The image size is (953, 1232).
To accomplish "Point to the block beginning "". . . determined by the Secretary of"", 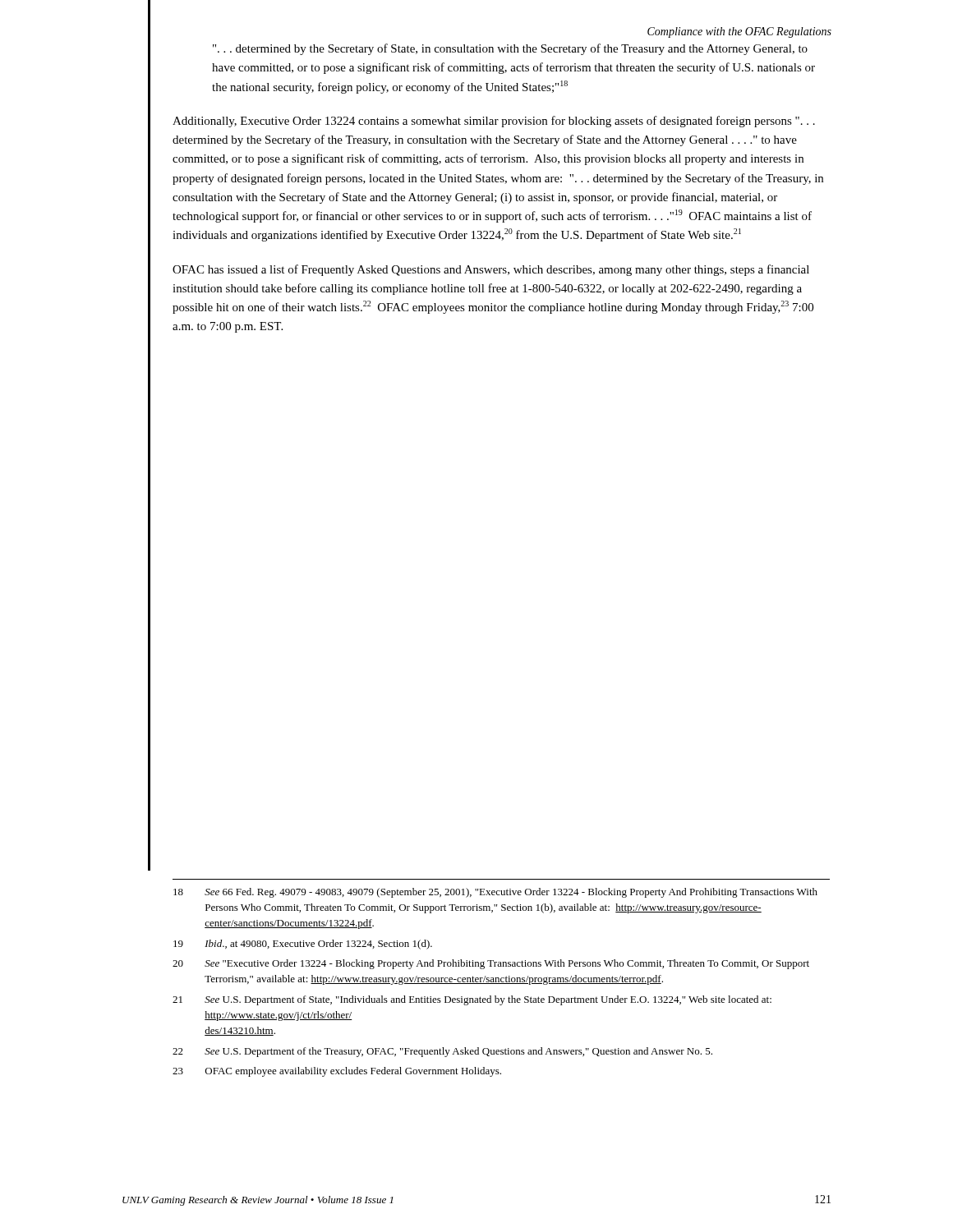I will pos(513,68).
